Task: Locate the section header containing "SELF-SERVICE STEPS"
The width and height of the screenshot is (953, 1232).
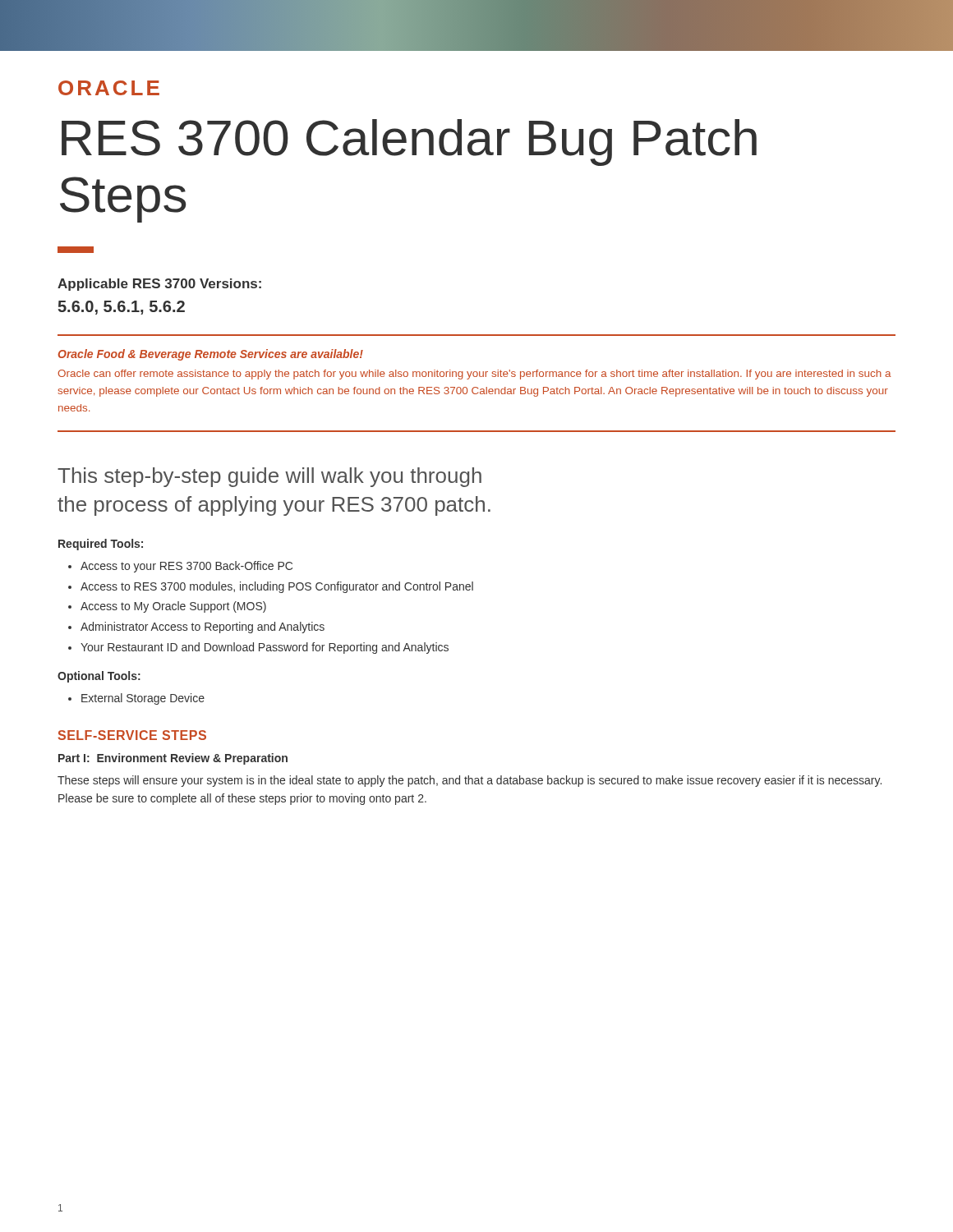Action: point(132,735)
